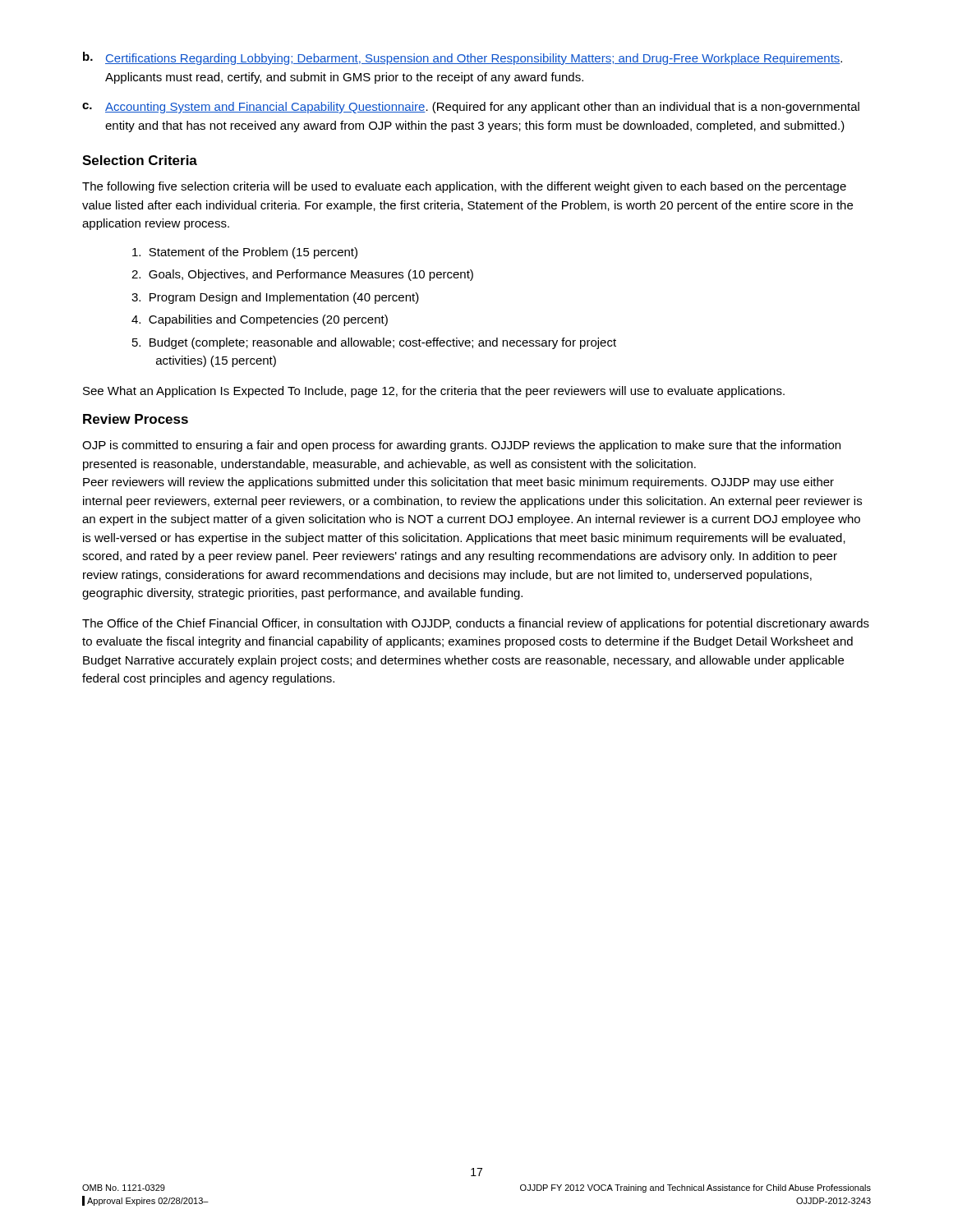Find the region starting "Review Process"
This screenshot has height=1232, width=953.
coord(135,419)
